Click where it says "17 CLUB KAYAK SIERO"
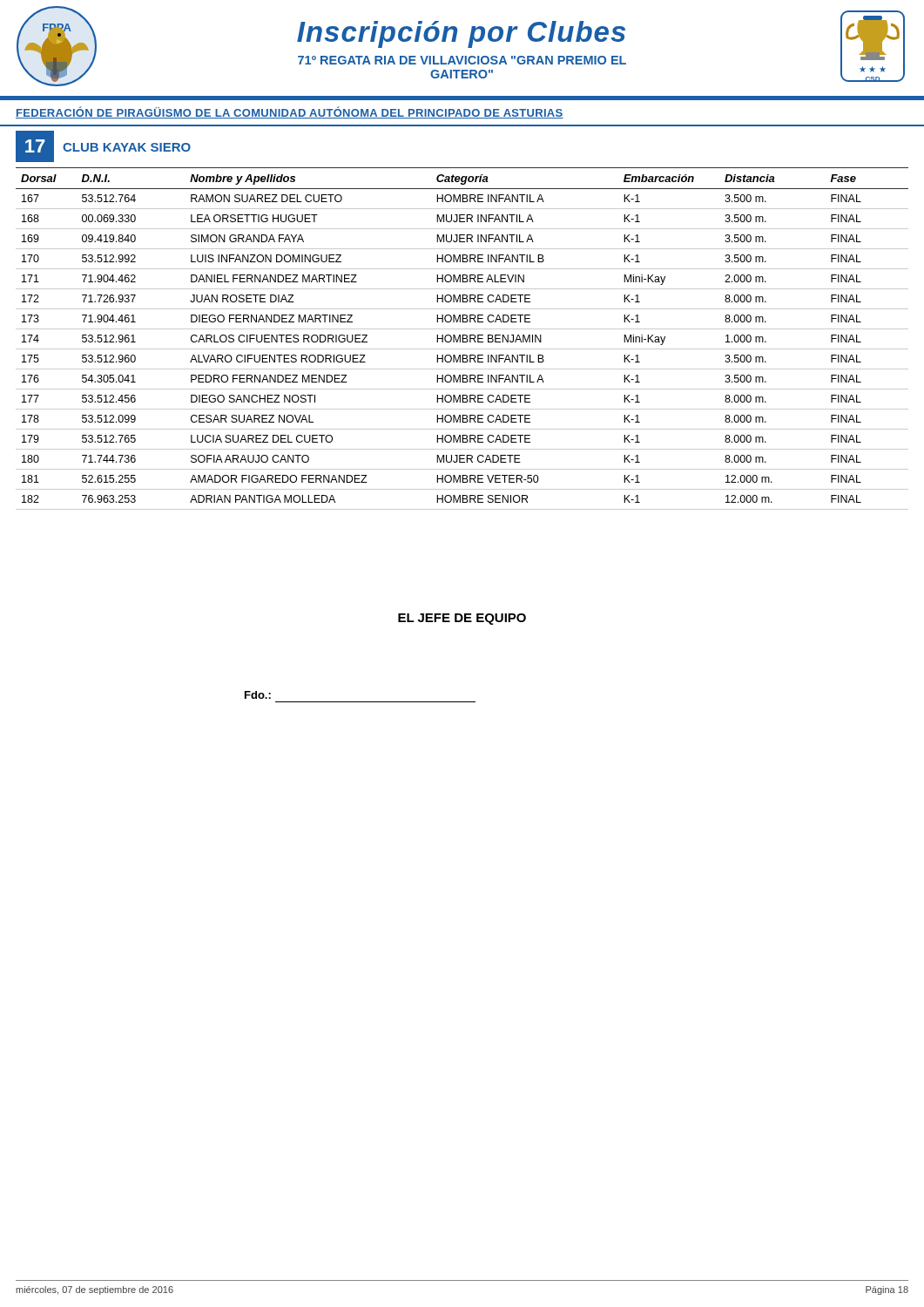The height and width of the screenshot is (1307, 924). pyautogui.click(x=103, y=146)
